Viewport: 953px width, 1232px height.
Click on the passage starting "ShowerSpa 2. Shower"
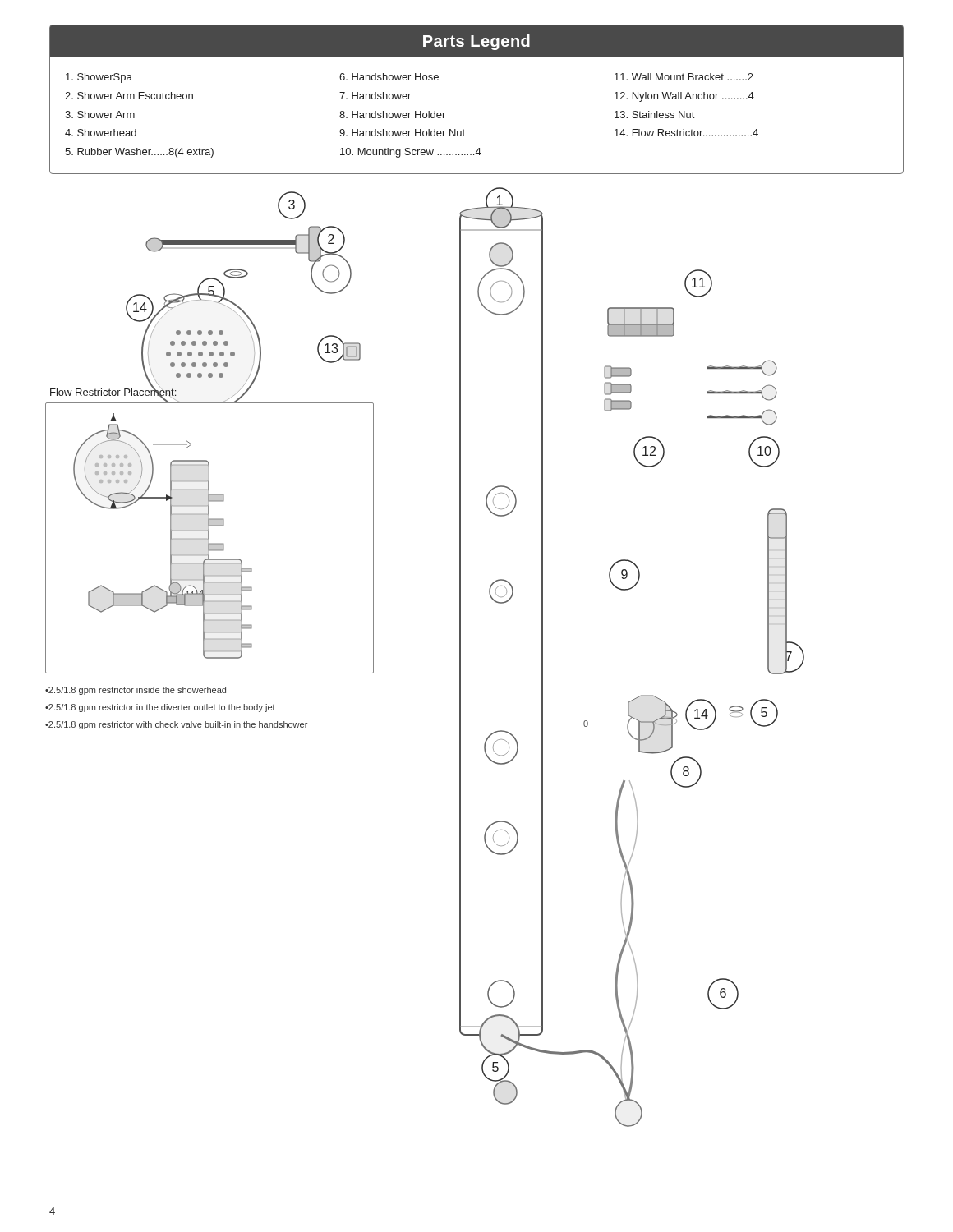coord(99,78)
